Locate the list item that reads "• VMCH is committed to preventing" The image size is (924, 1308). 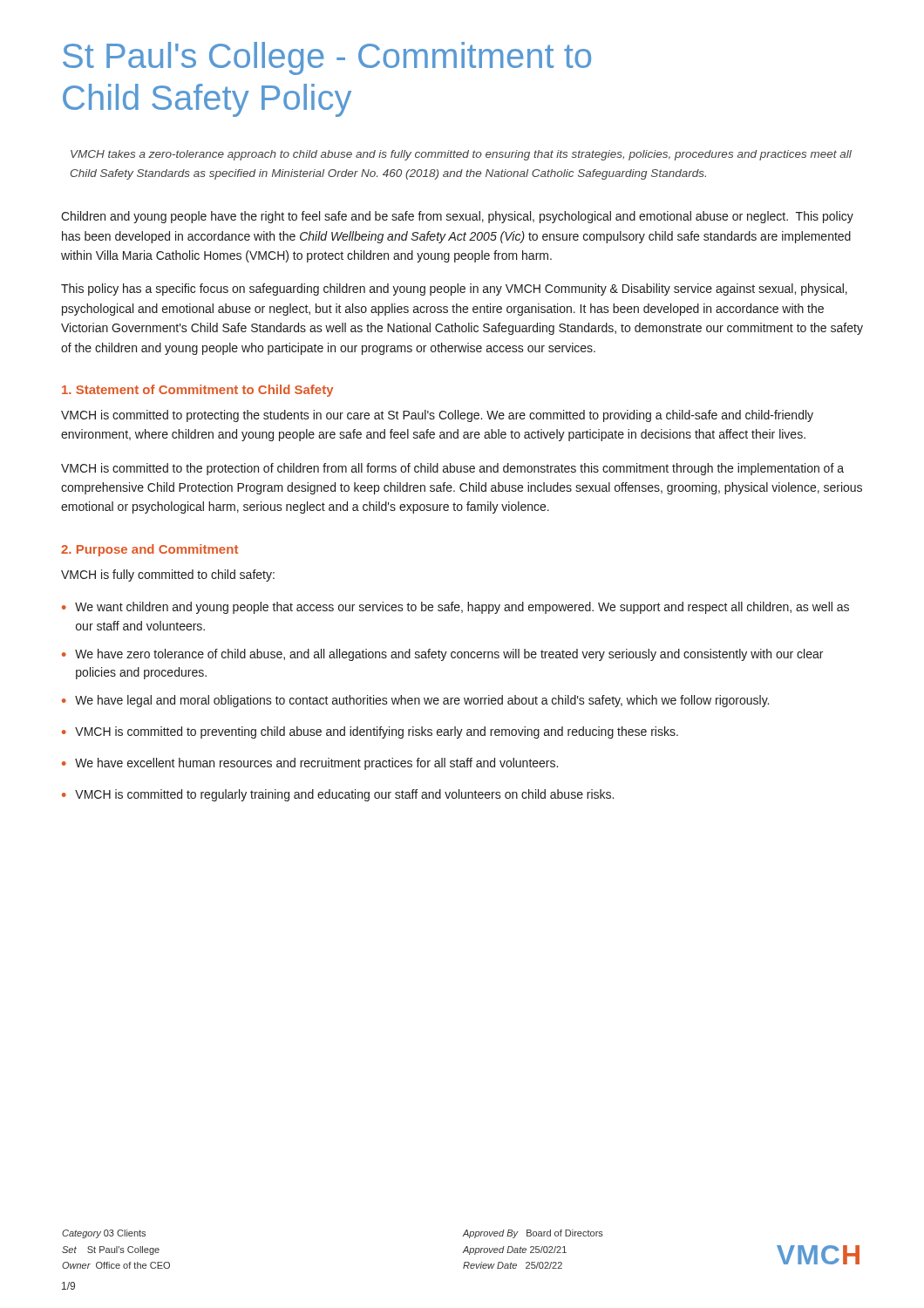pos(370,734)
